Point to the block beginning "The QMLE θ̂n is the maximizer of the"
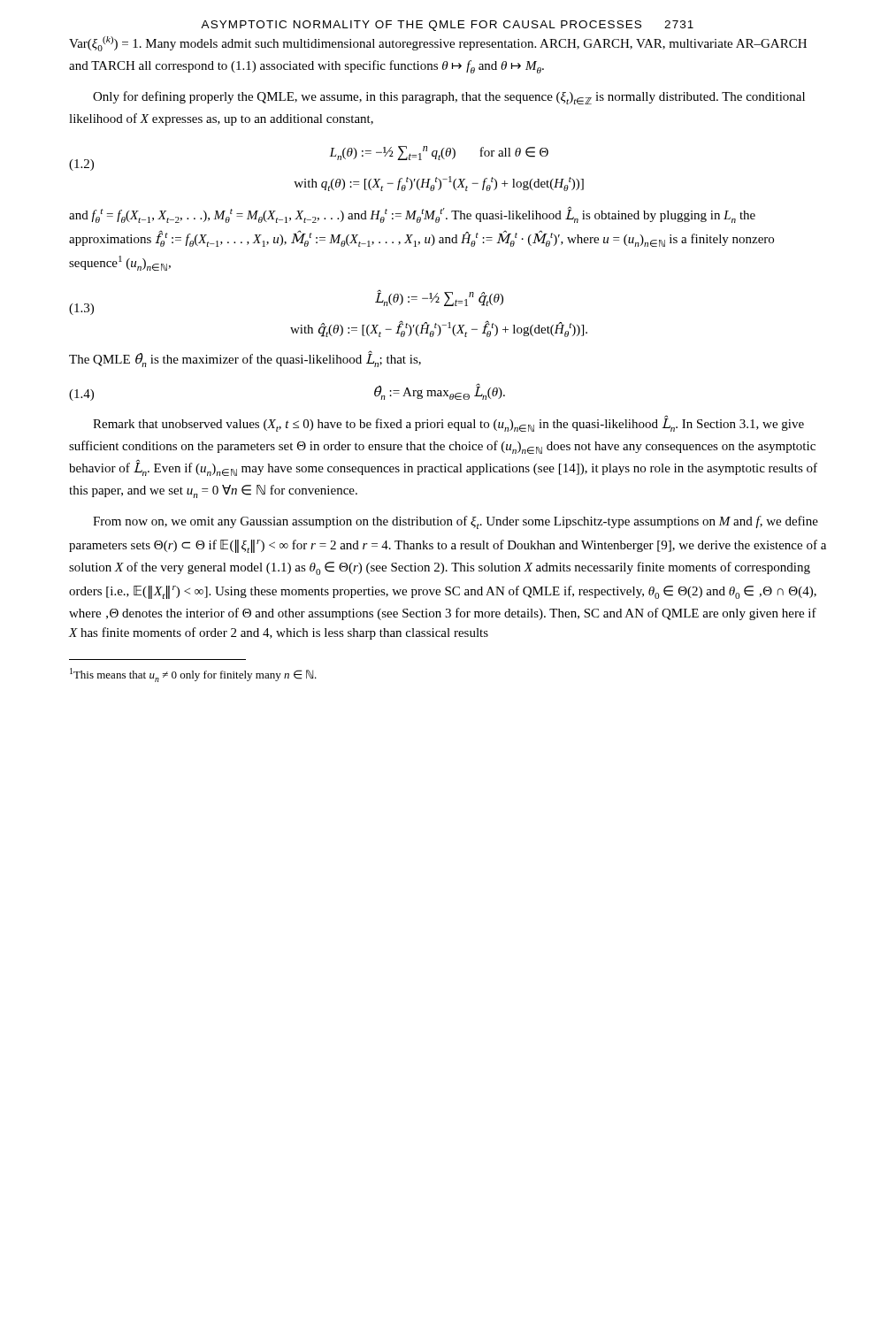896x1327 pixels. (245, 359)
